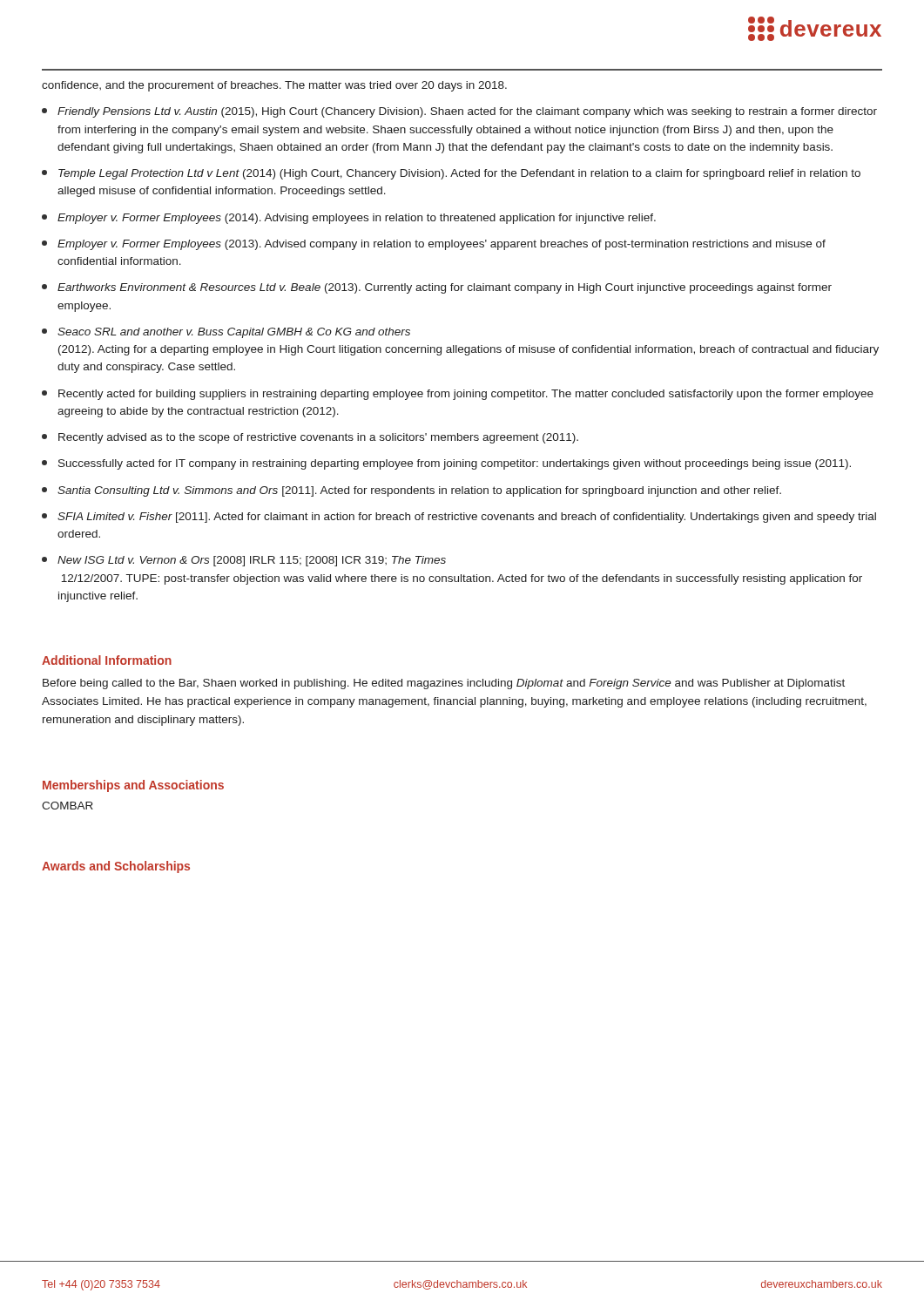Point to the block beginning "Earthworks Environment & Resources Ltd v. Beale"
This screenshot has height=1307, width=924.
(x=462, y=297)
